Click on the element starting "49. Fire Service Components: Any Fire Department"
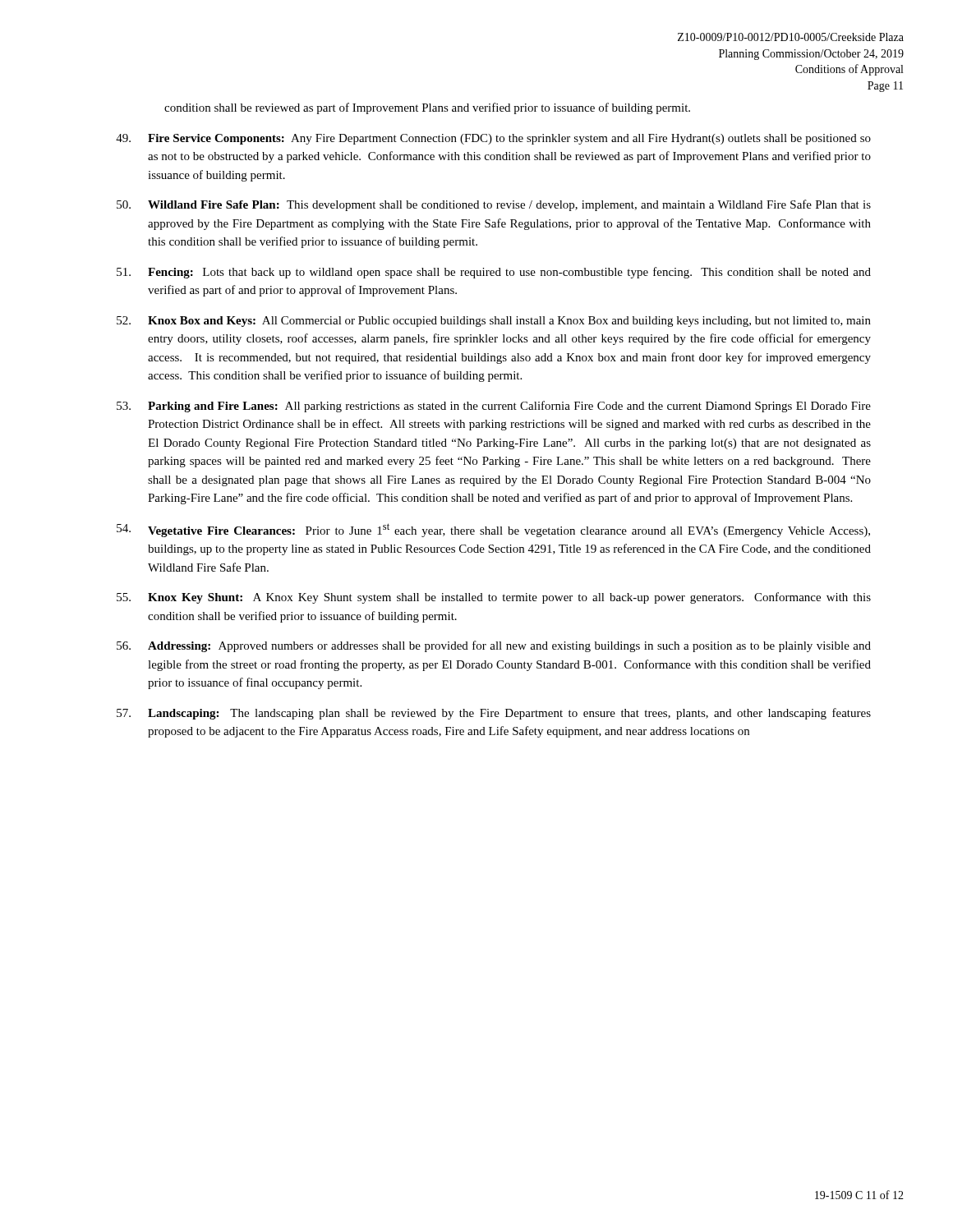953x1232 pixels. pos(476,156)
